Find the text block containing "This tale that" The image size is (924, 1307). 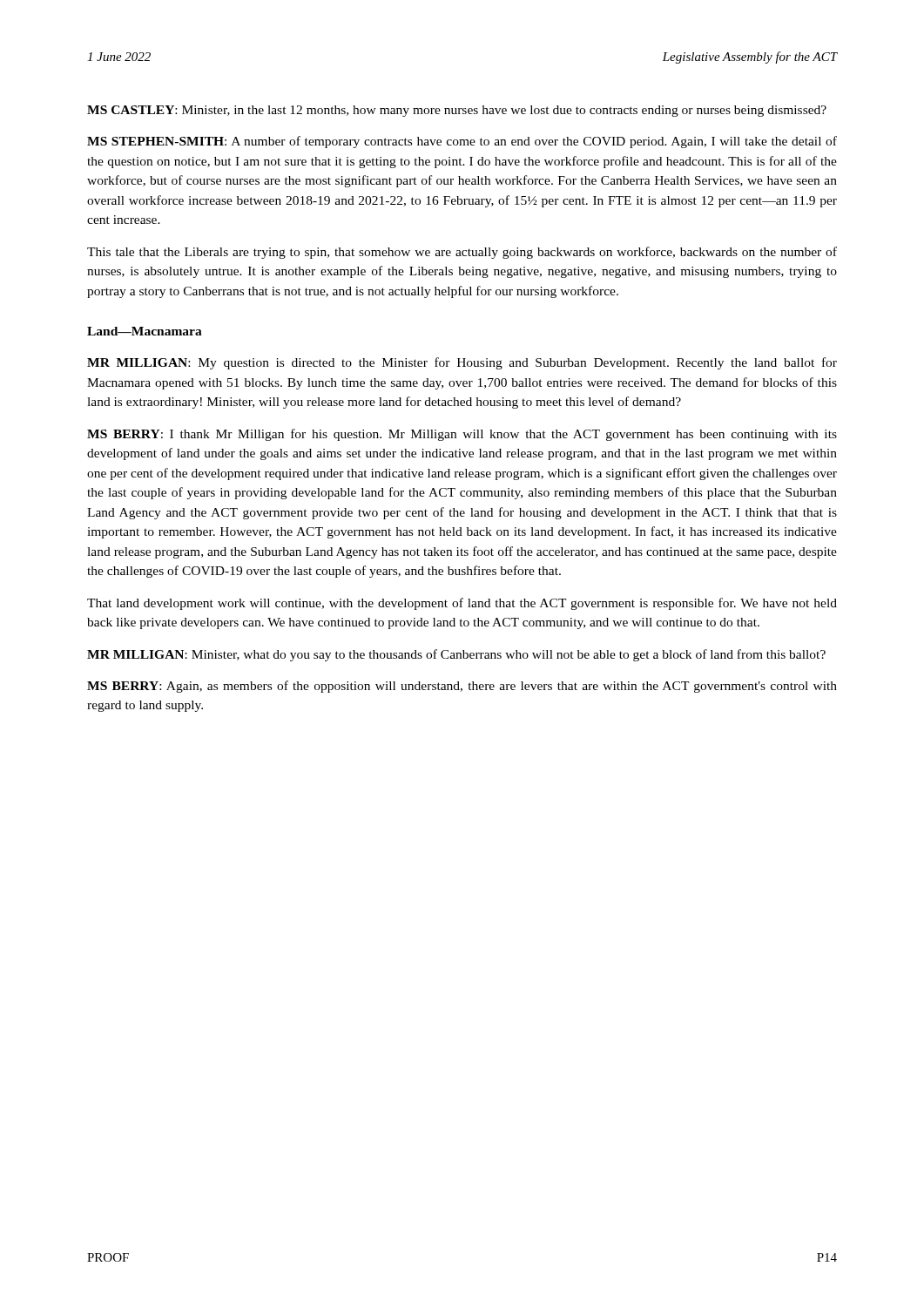[x=462, y=271]
